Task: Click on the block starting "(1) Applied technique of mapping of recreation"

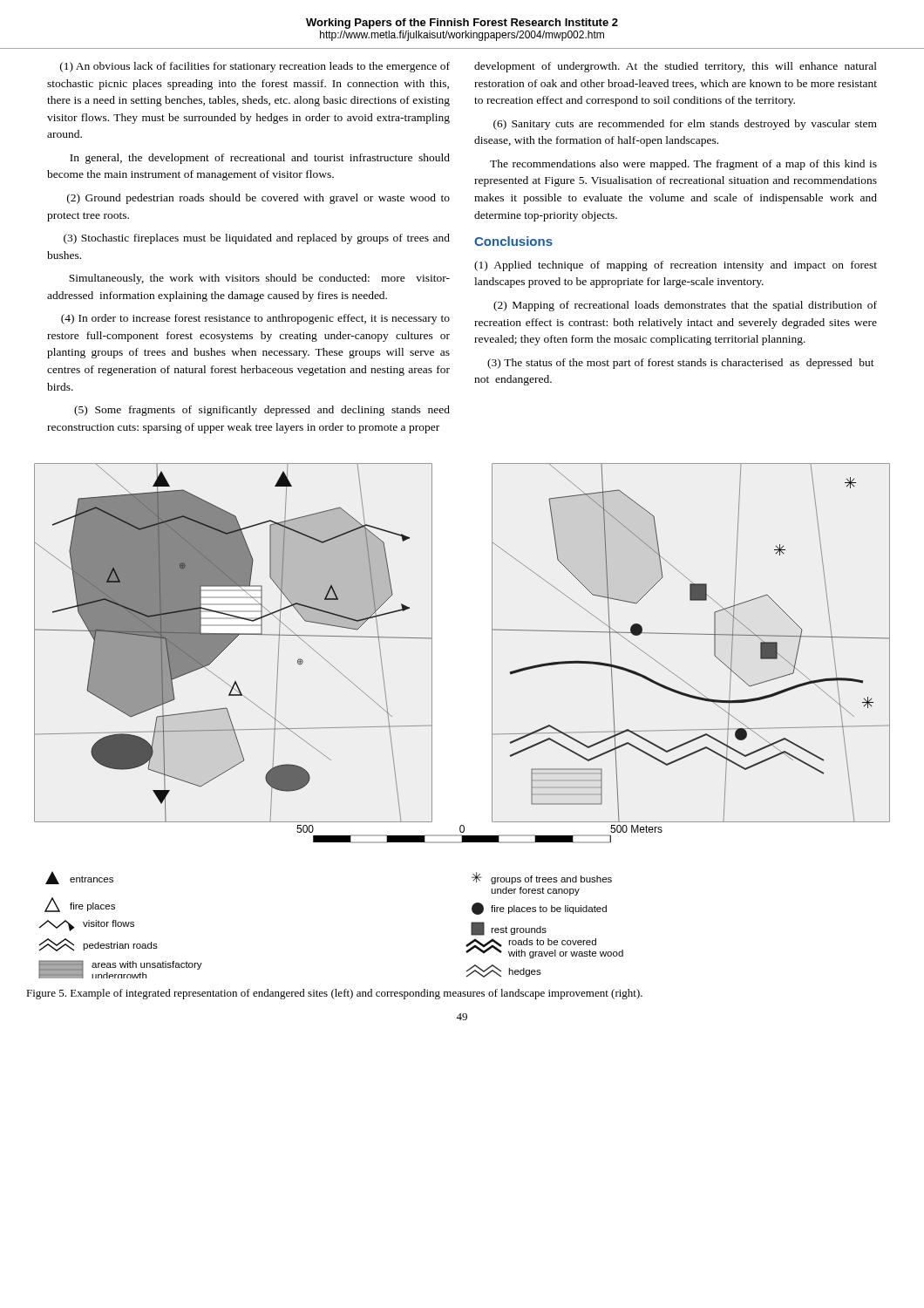Action: pyautogui.click(x=676, y=322)
